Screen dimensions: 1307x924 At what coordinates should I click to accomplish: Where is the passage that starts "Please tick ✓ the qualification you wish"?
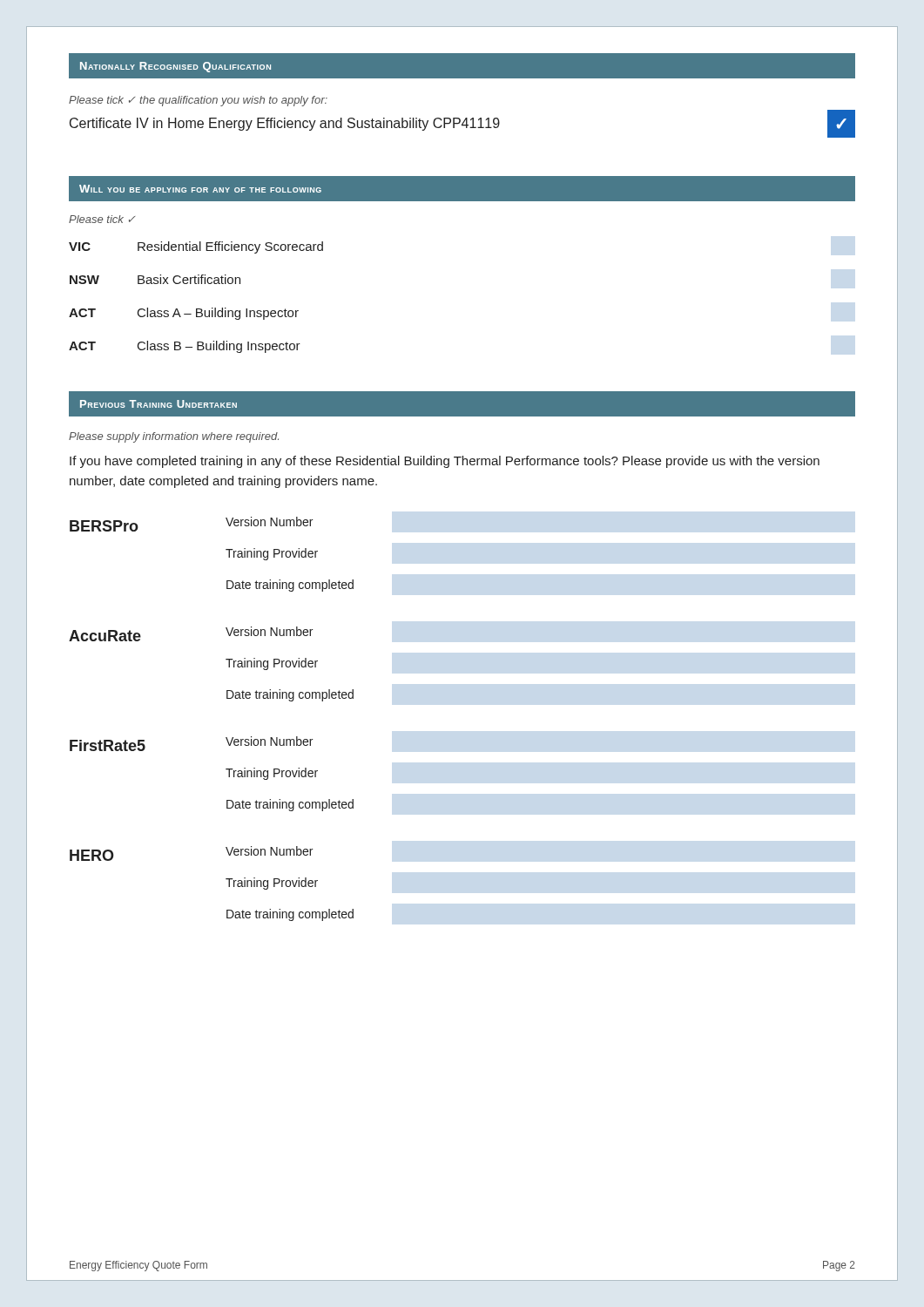[x=198, y=100]
